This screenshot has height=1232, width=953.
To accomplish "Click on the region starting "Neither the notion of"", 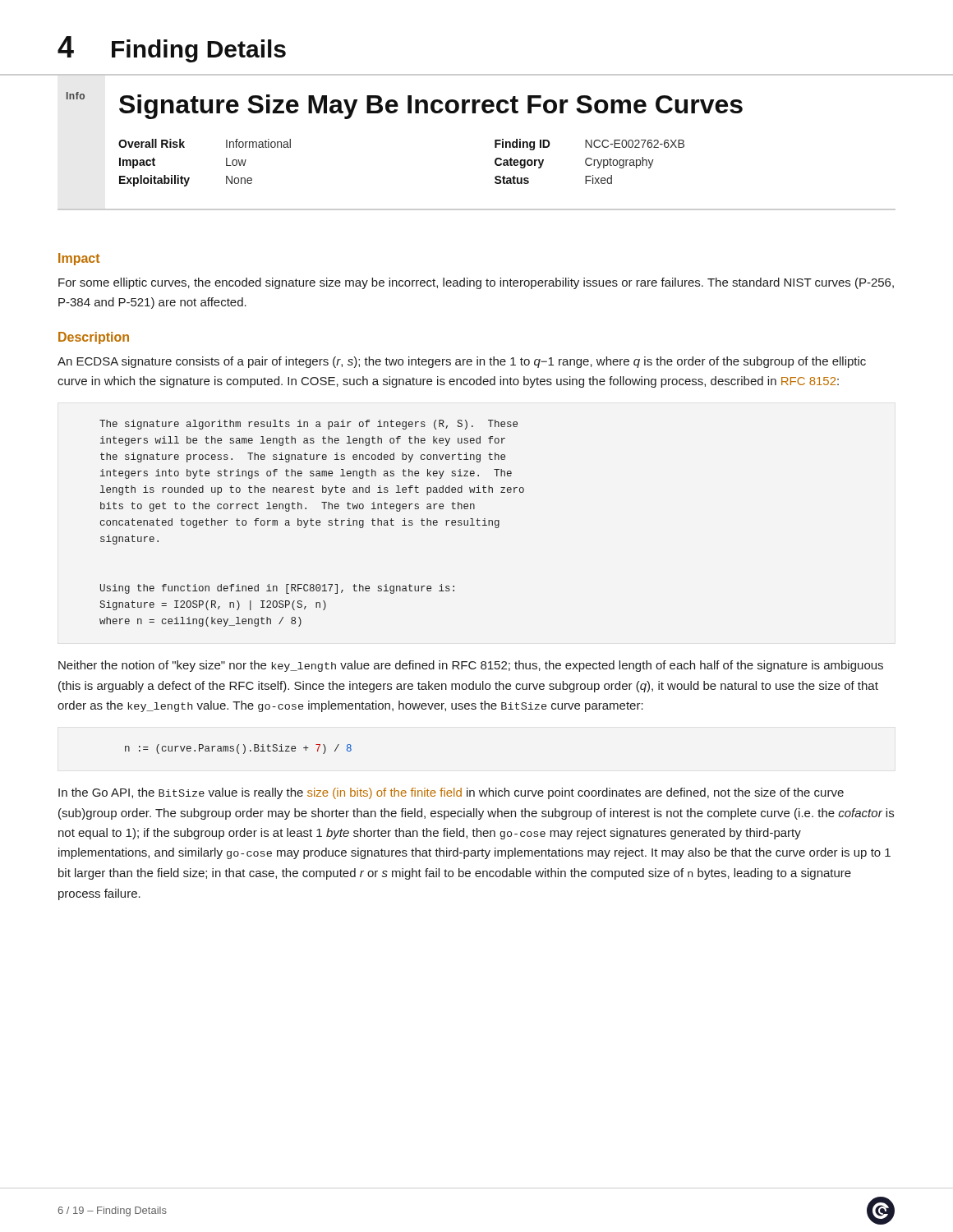I will click(x=471, y=685).
